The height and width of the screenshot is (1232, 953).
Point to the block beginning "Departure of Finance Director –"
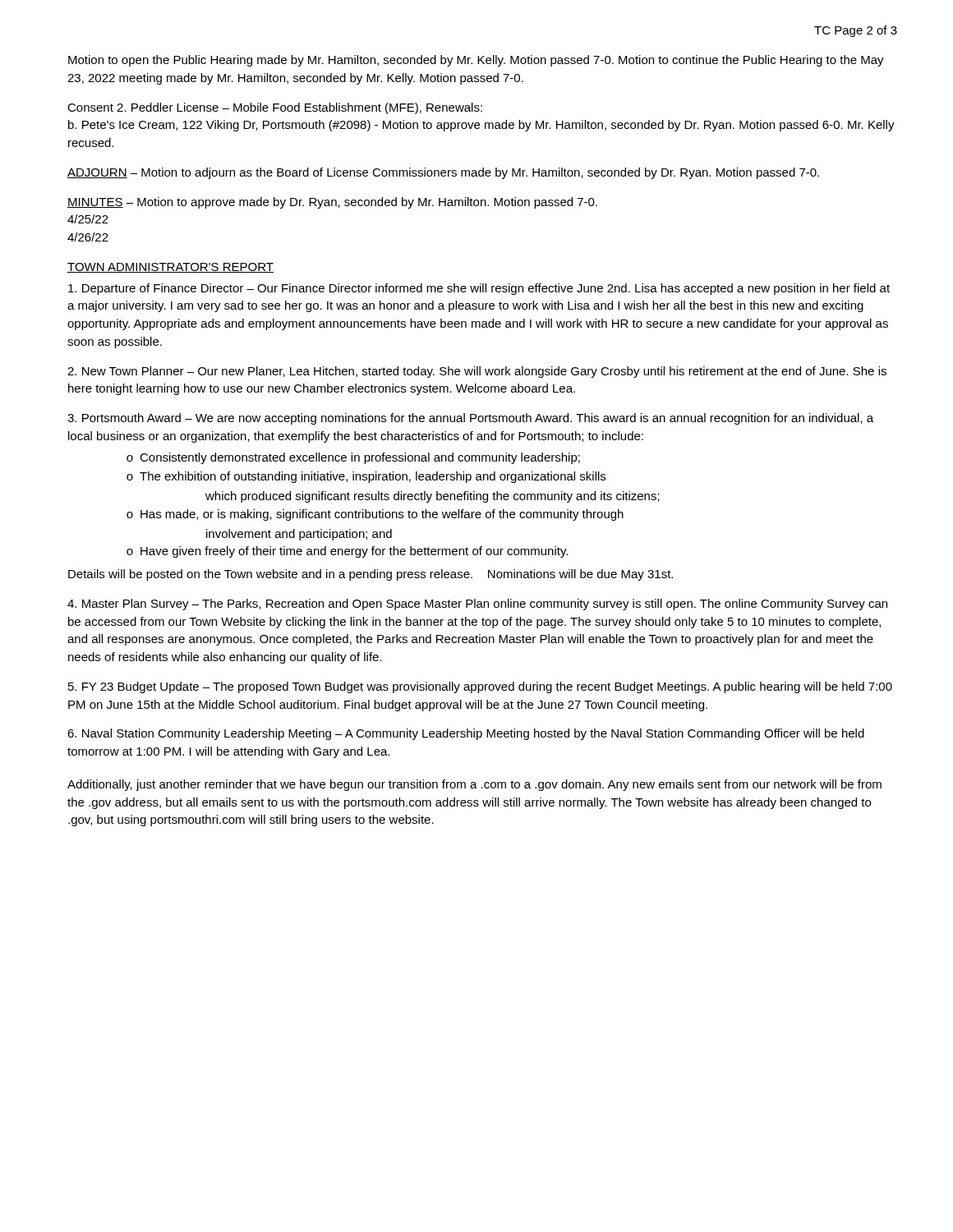click(479, 314)
